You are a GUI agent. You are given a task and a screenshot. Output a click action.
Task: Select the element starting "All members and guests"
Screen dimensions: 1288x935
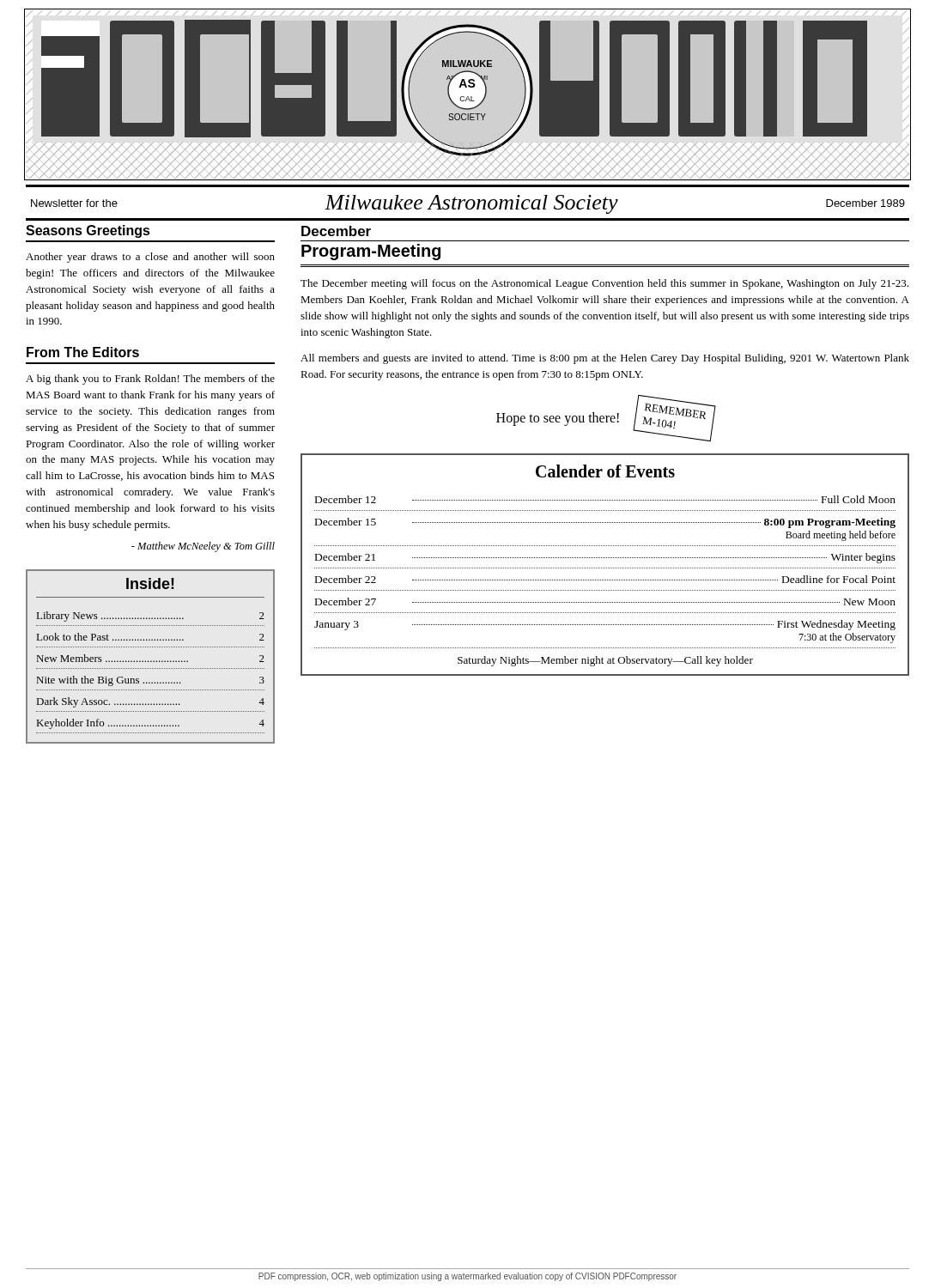pos(605,366)
